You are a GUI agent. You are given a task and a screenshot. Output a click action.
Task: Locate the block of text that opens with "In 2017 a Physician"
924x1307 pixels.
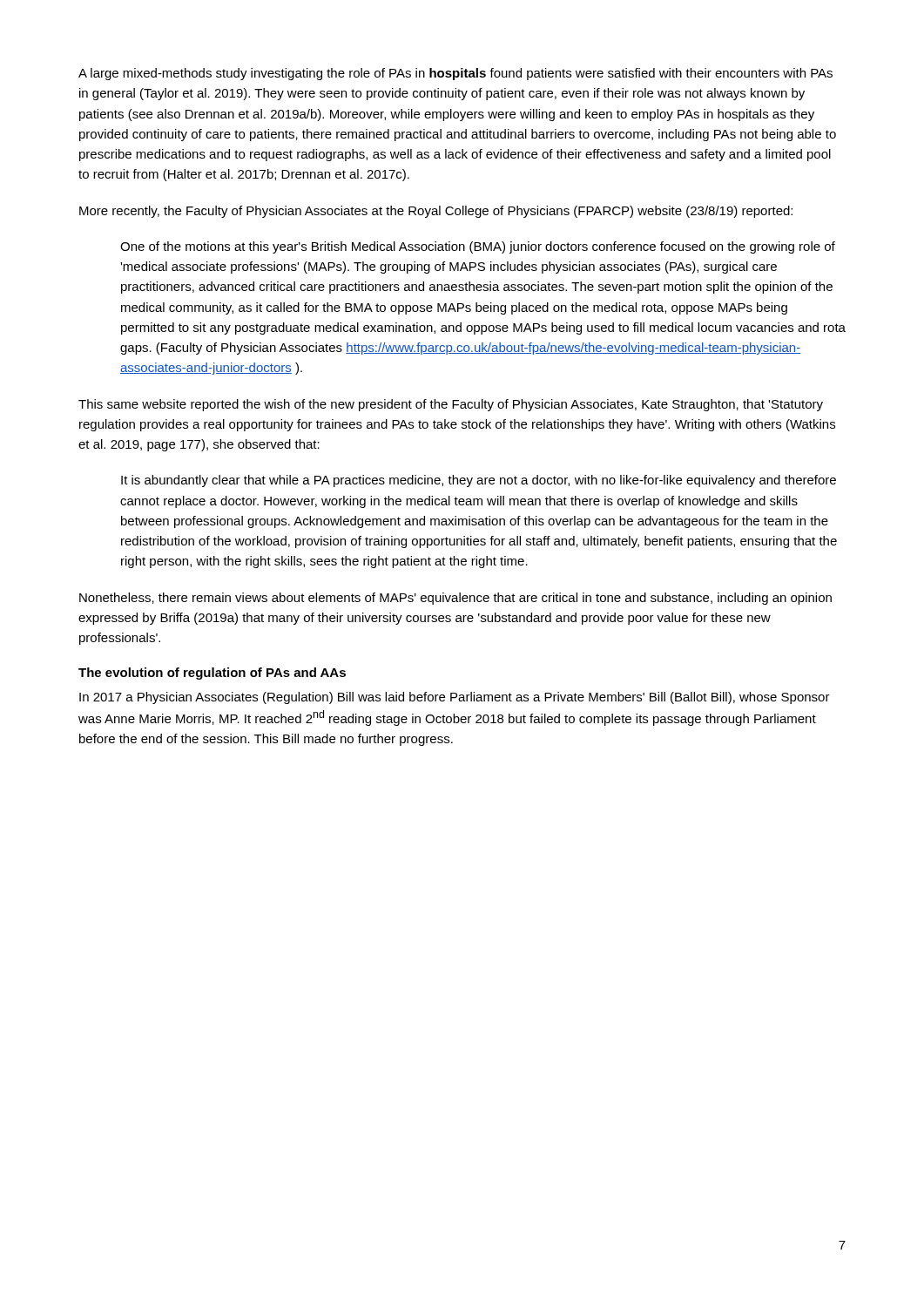454,718
